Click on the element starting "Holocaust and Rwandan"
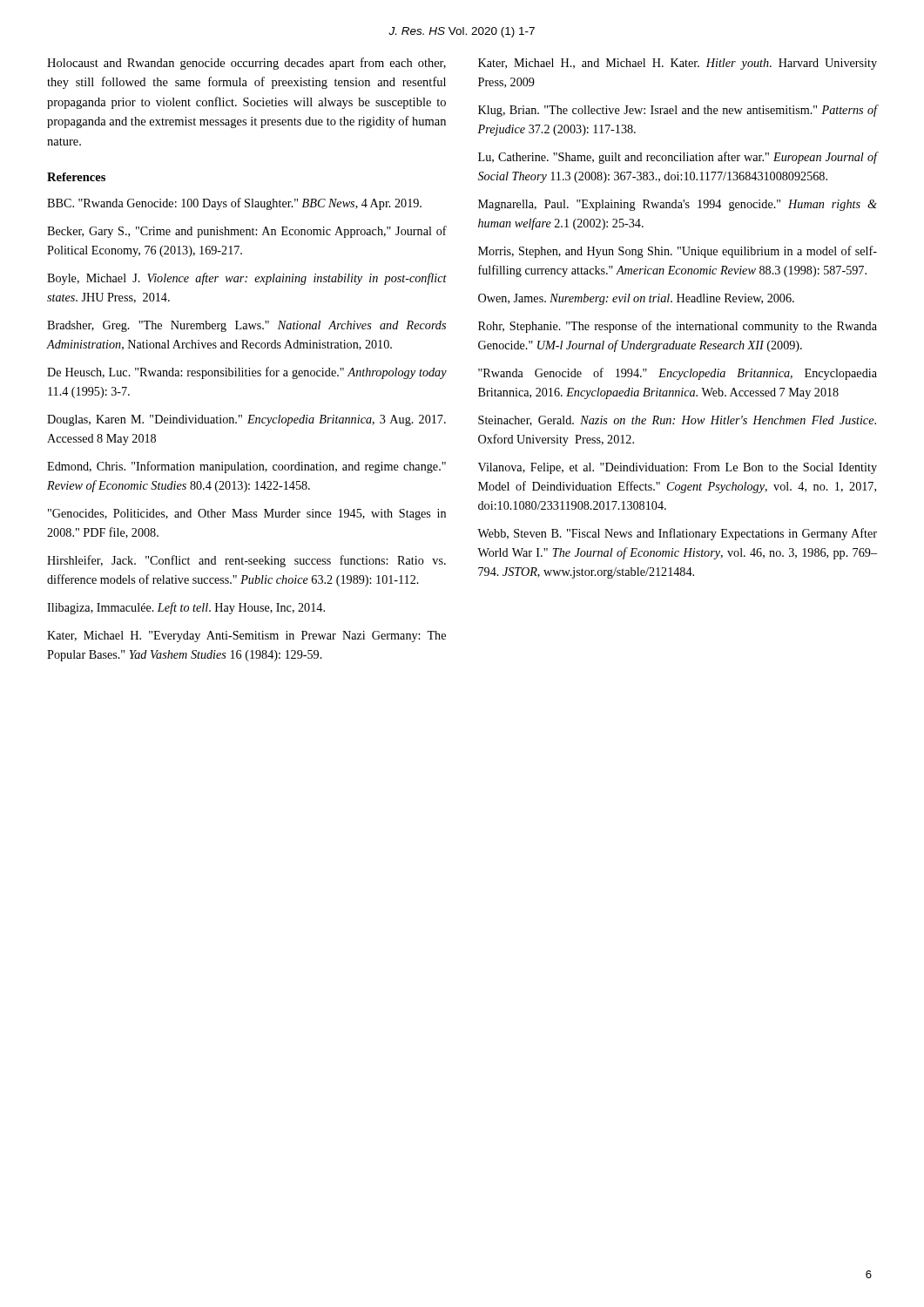The image size is (924, 1307). 247,102
